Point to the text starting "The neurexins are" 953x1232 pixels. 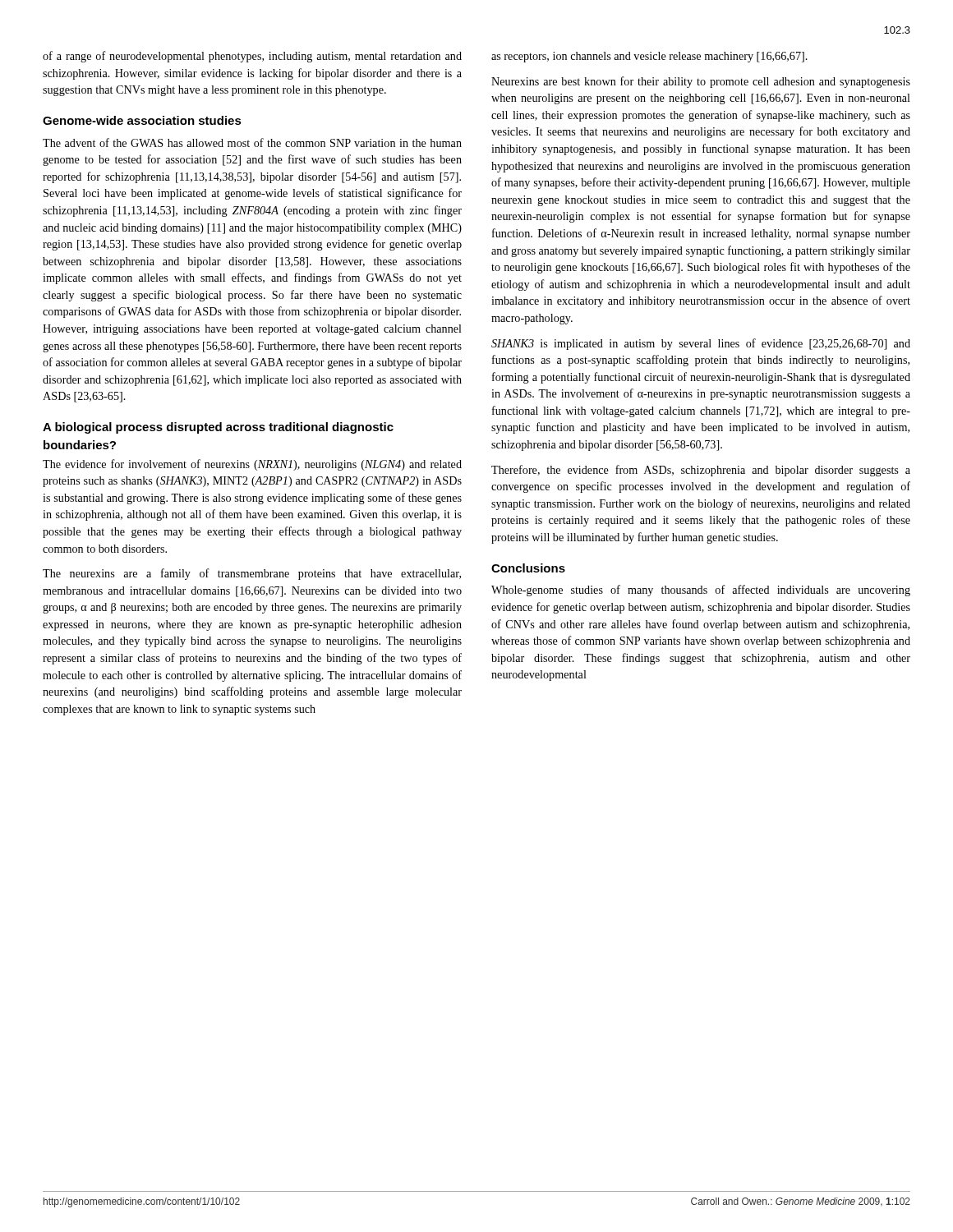(252, 641)
